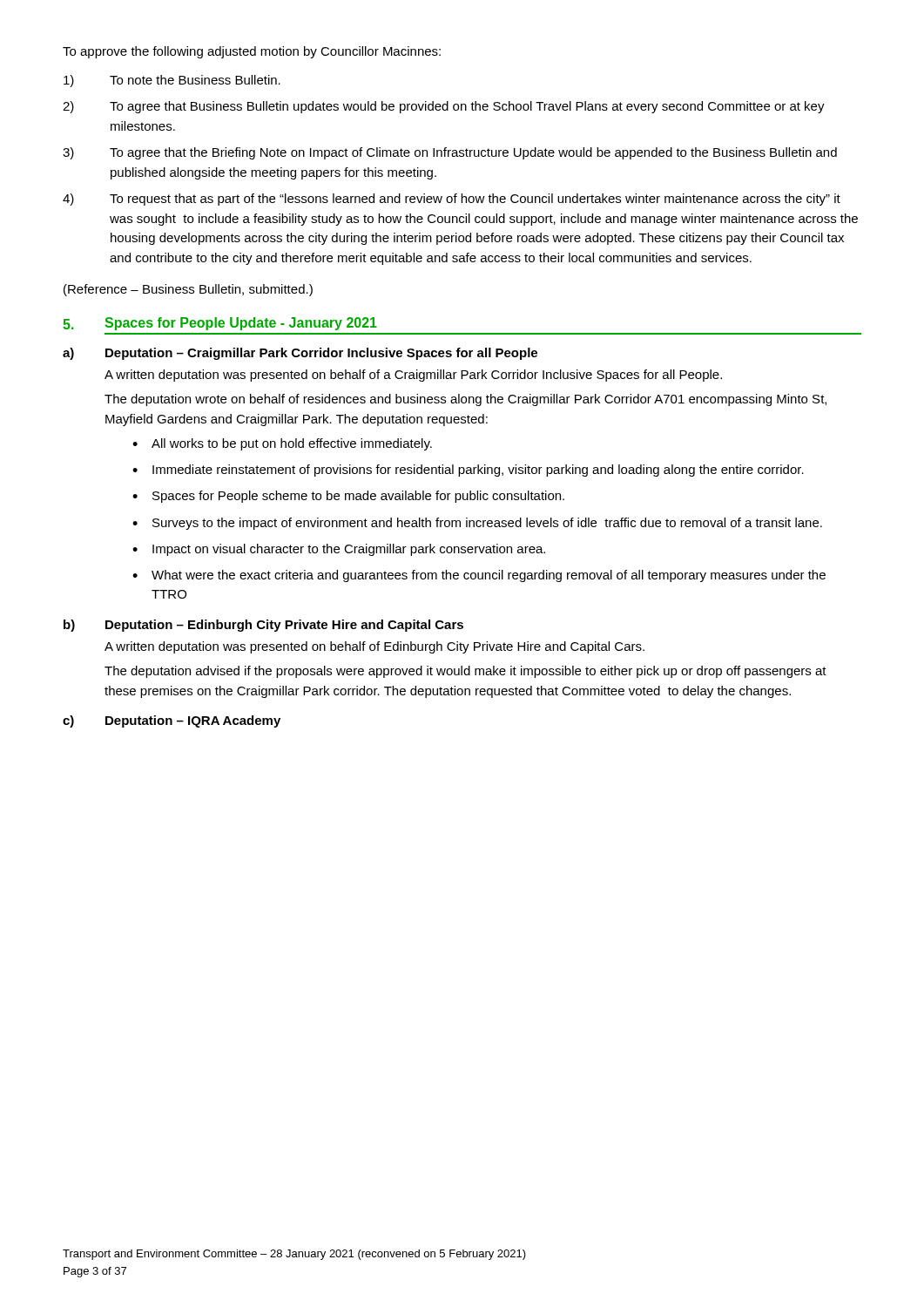The image size is (924, 1307).
Task: Locate the block starting "• Spaces for People"
Action: tap(349, 497)
